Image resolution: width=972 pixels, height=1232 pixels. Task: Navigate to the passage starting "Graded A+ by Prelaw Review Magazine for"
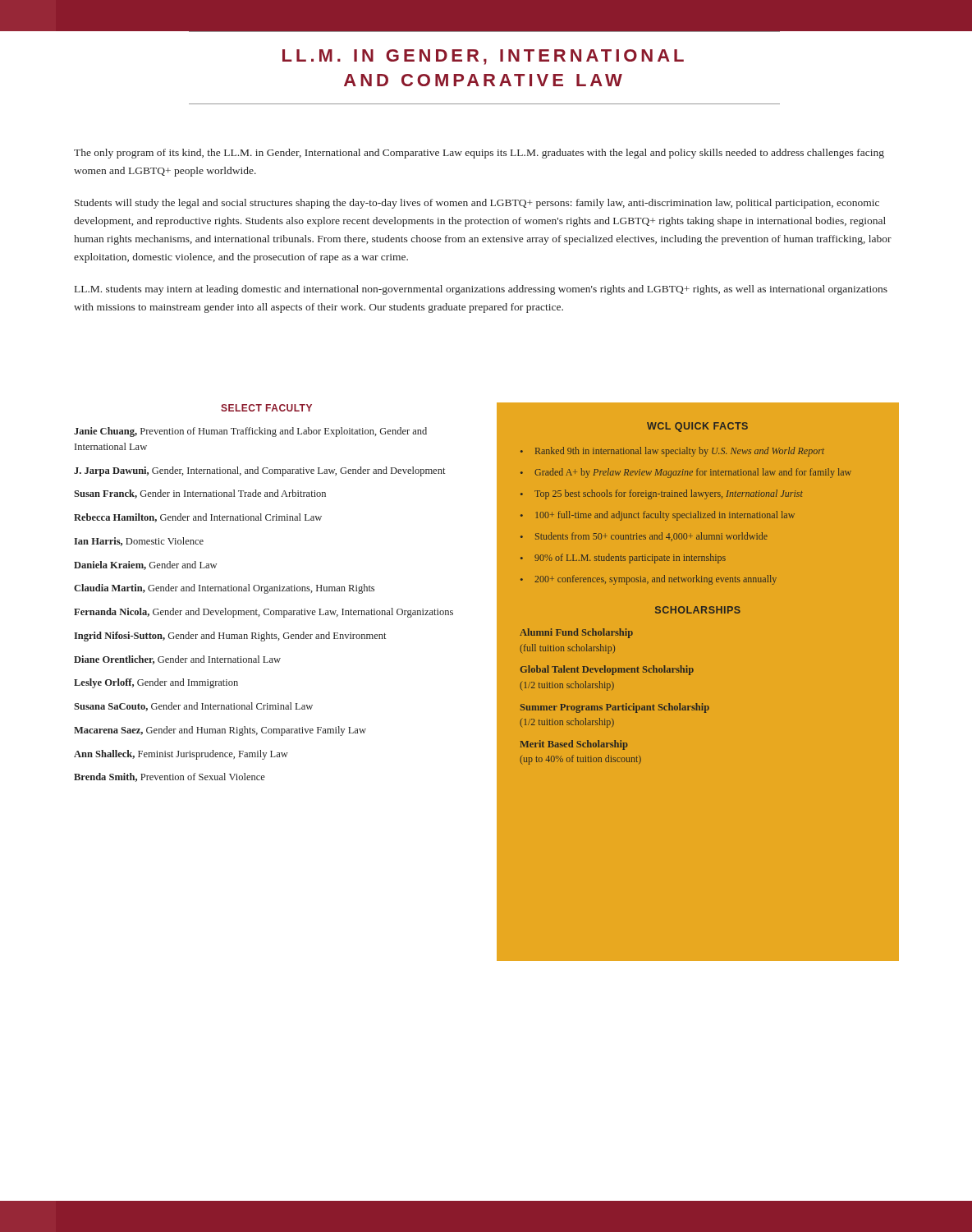[x=693, y=472]
